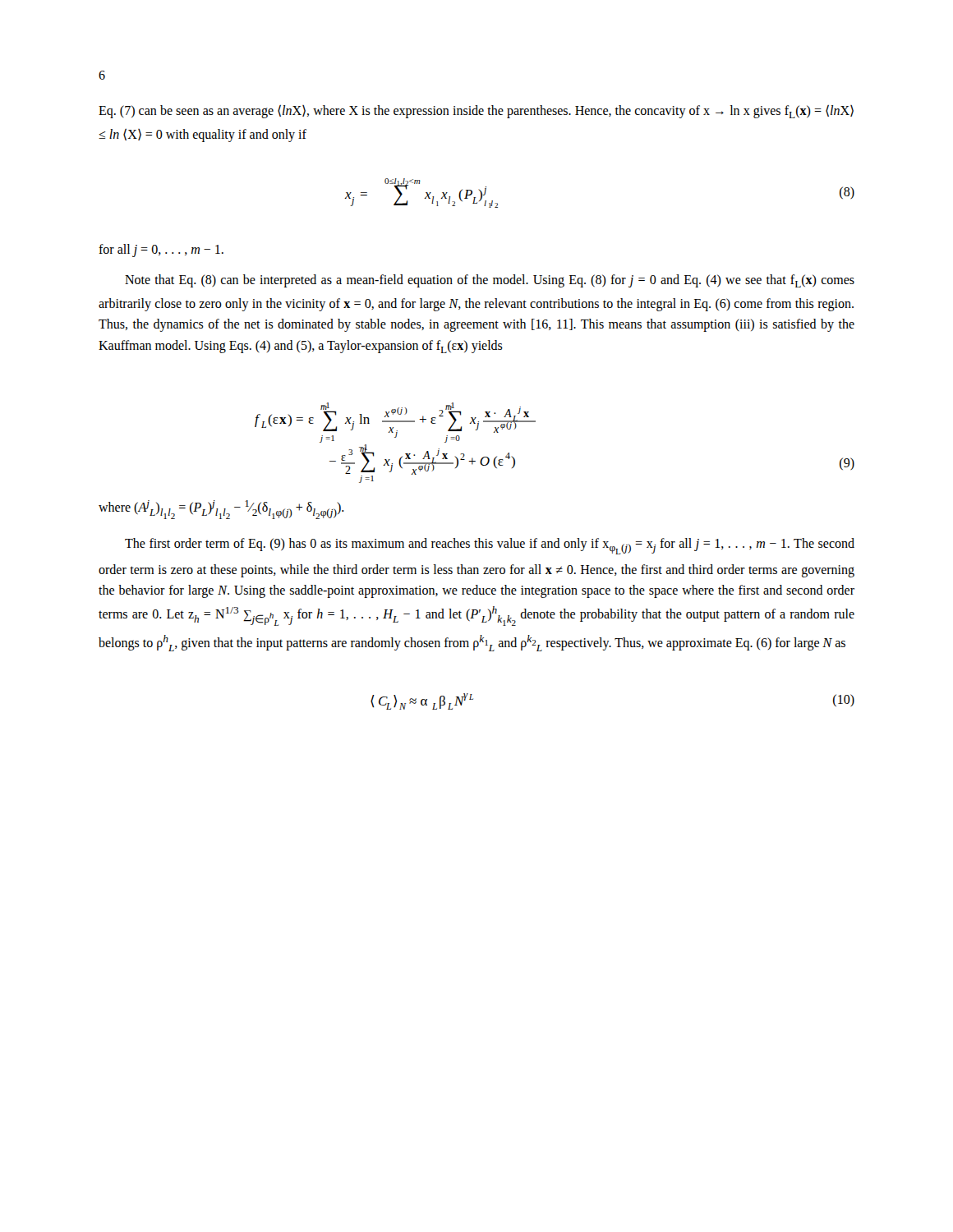Find the text block starting "Note that Eq. (8) can"
Viewport: 953px width, 1232px height.
pos(476,314)
